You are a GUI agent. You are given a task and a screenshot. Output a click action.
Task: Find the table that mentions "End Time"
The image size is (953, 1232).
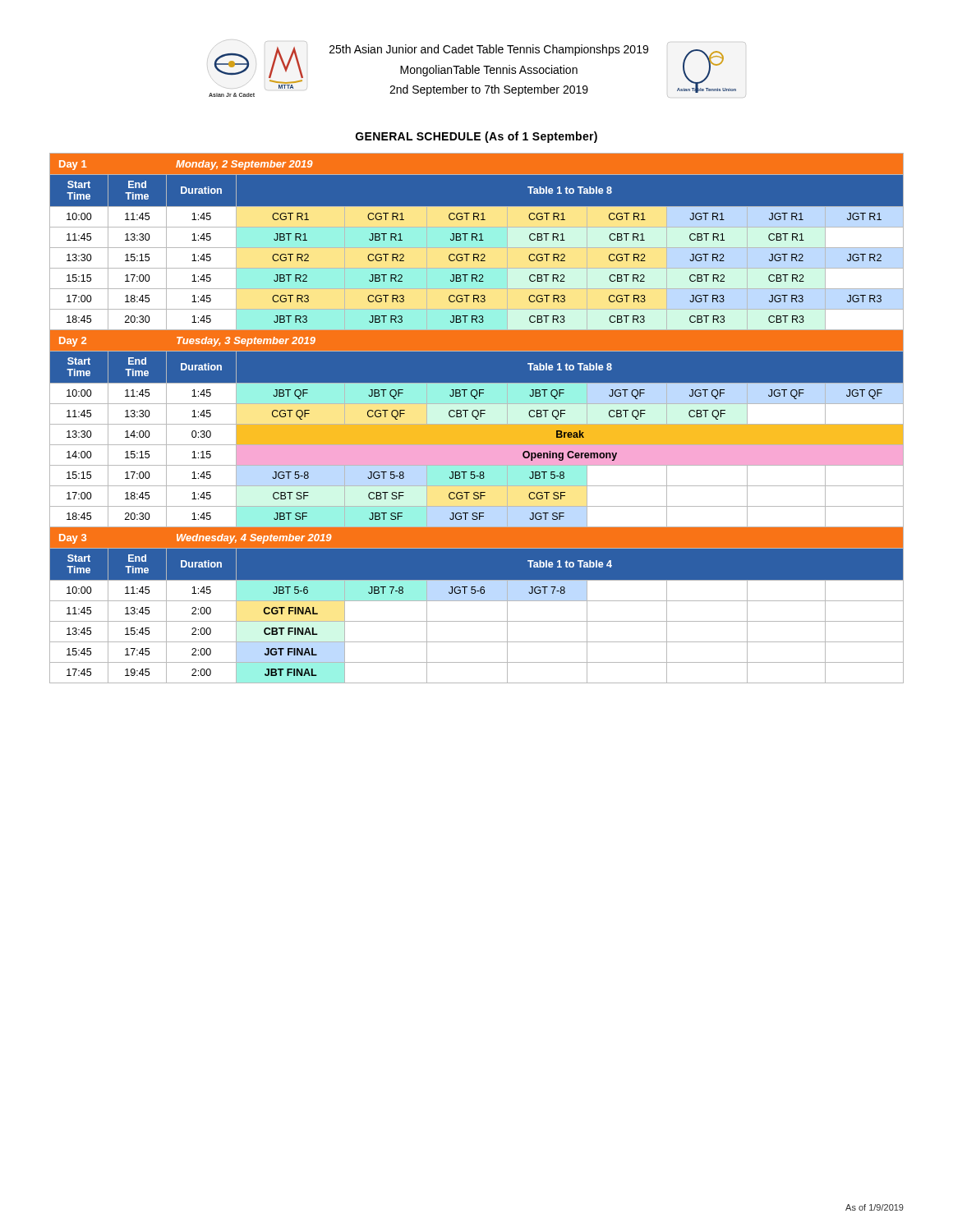476,418
